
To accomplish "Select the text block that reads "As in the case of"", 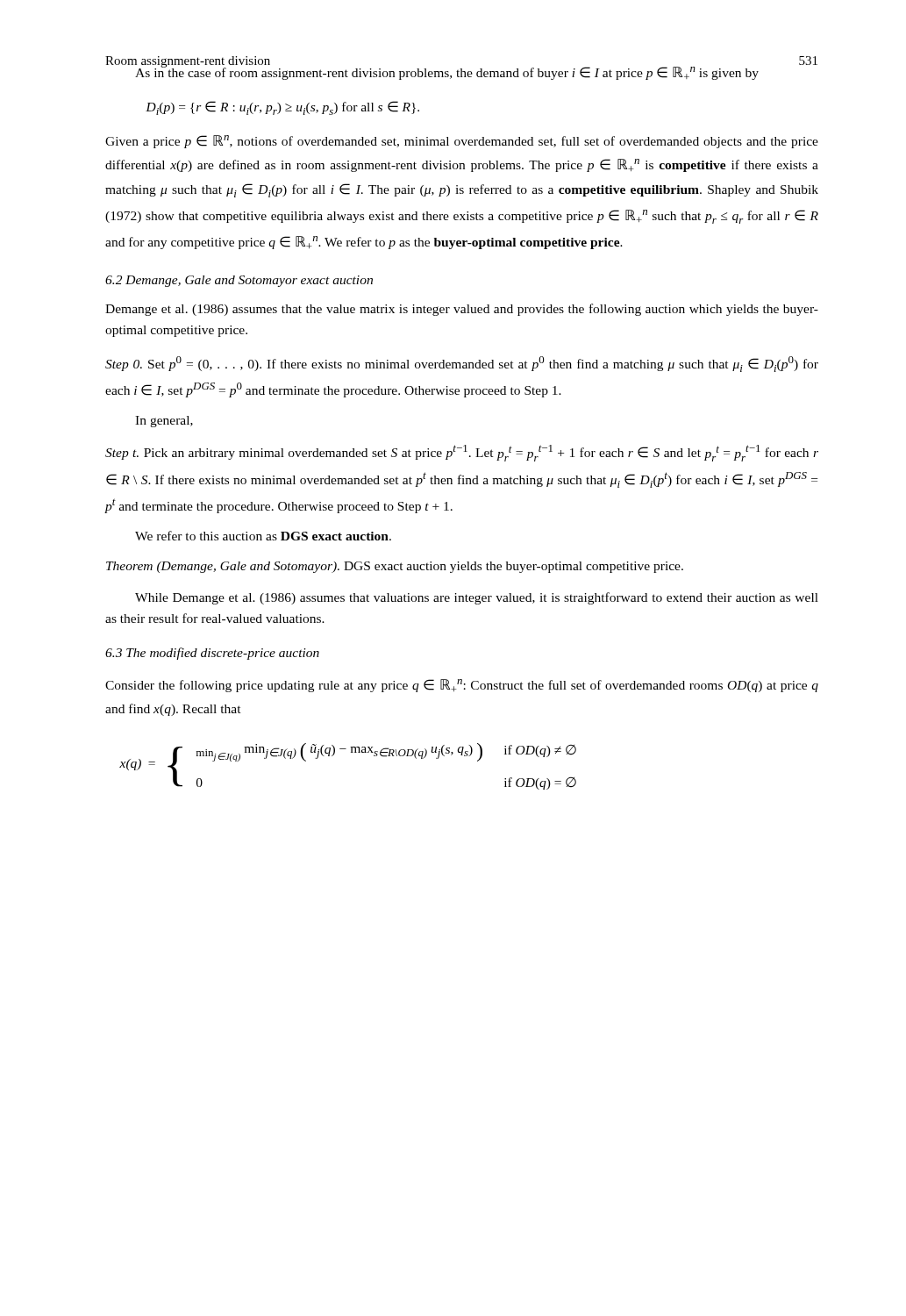I will pos(462,73).
